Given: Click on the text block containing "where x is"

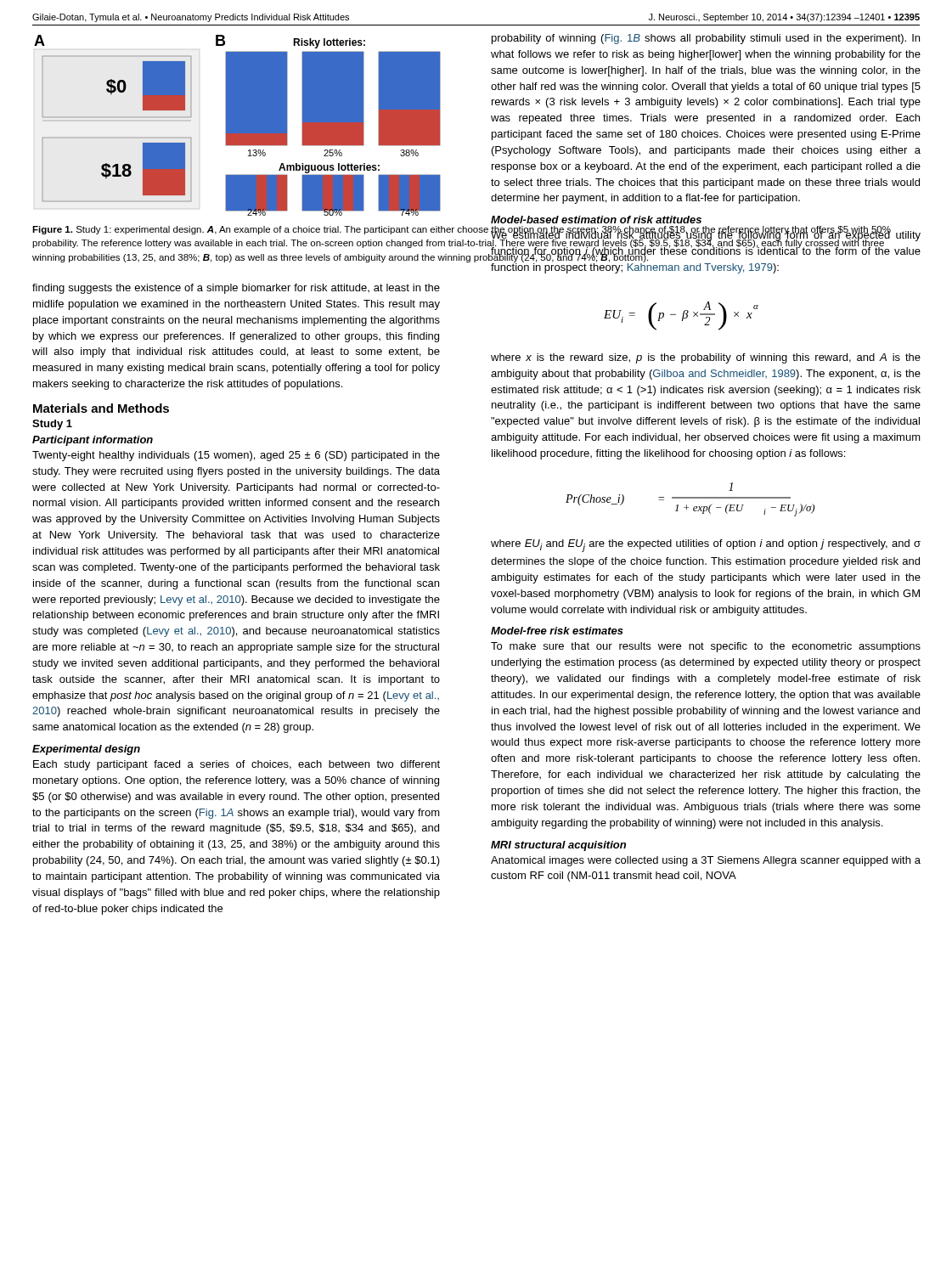Looking at the screenshot, I should click(x=706, y=405).
